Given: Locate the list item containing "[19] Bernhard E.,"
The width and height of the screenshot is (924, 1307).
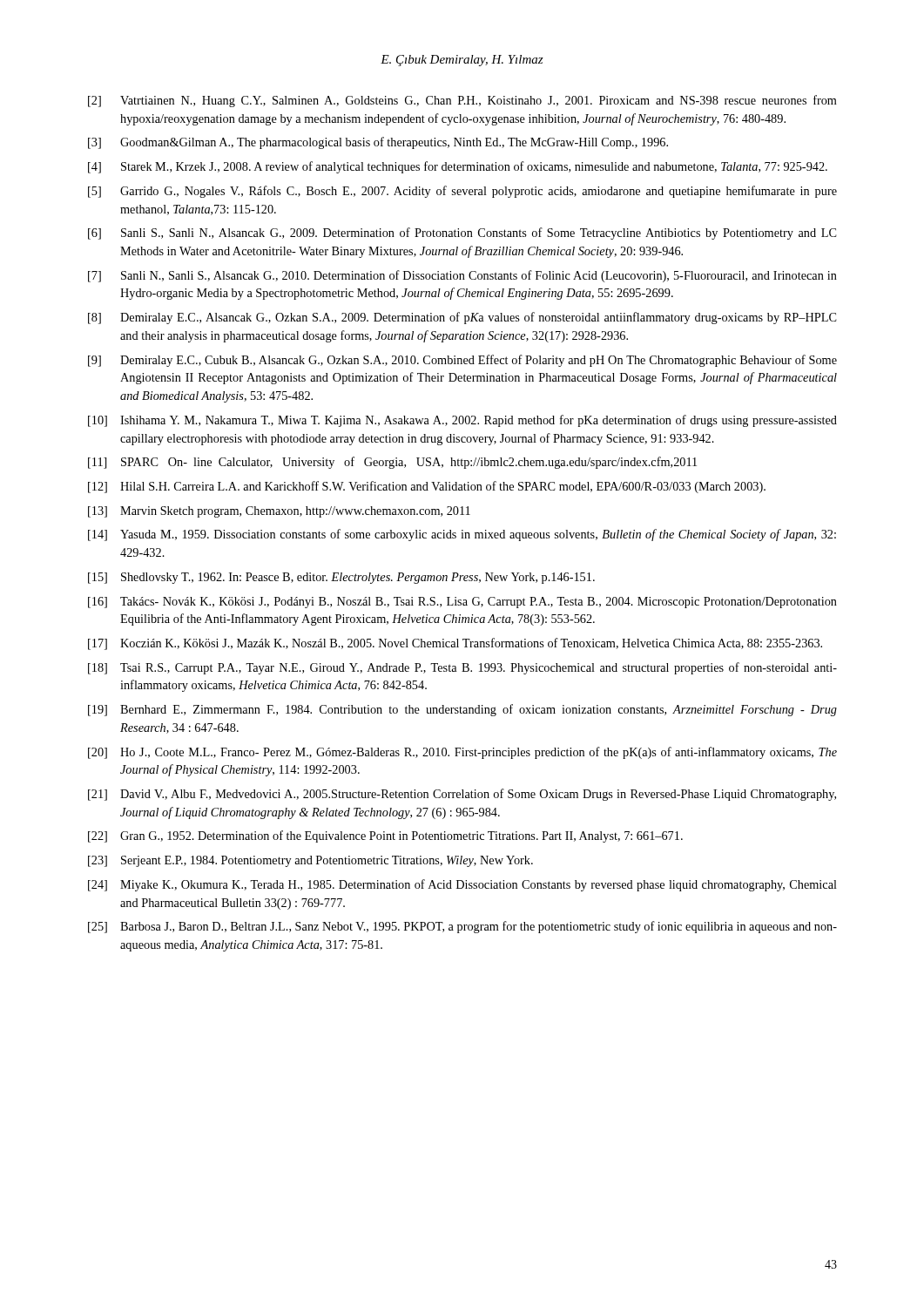Looking at the screenshot, I should (x=462, y=719).
